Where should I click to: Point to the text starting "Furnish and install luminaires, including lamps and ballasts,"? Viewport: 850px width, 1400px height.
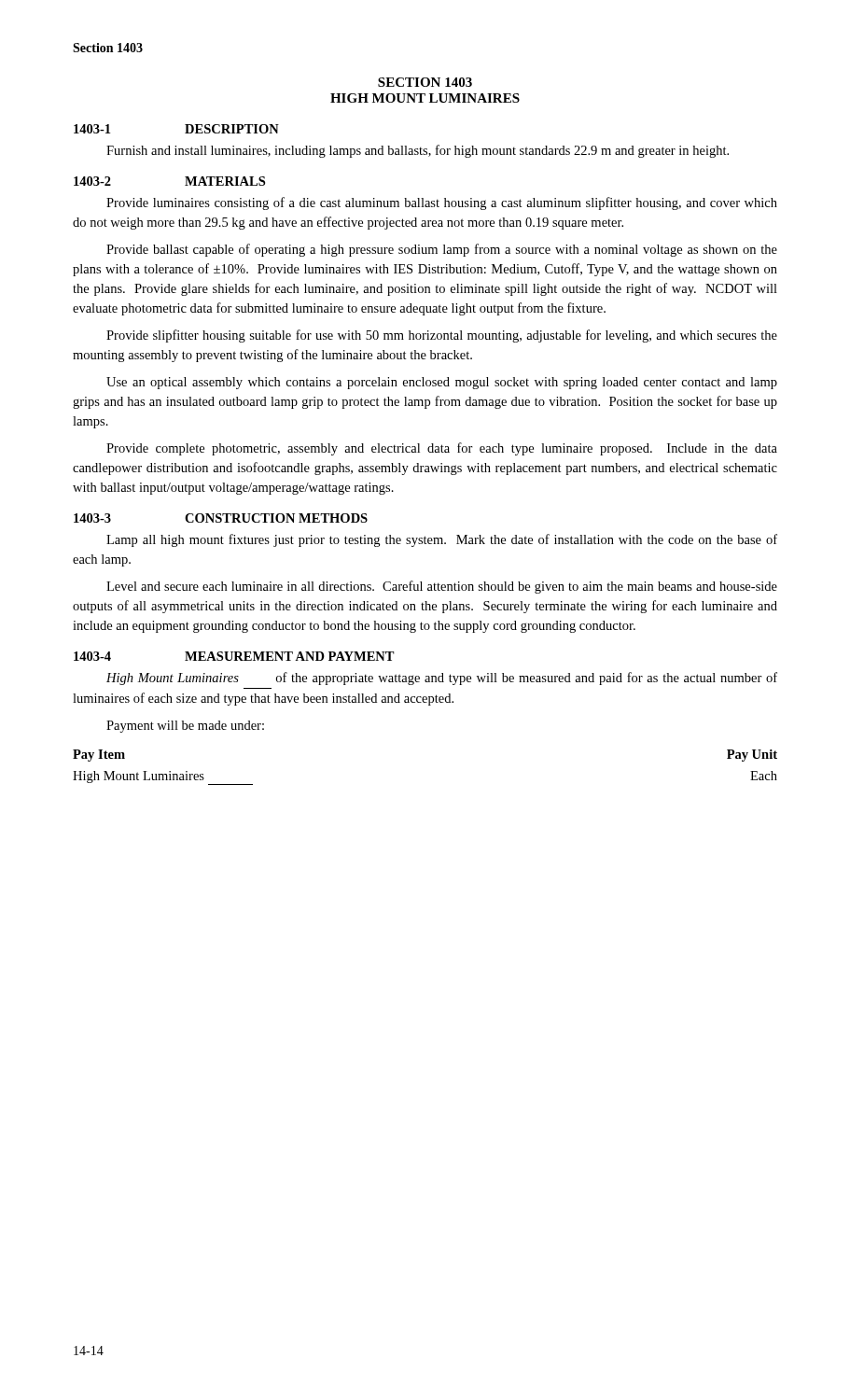(418, 150)
